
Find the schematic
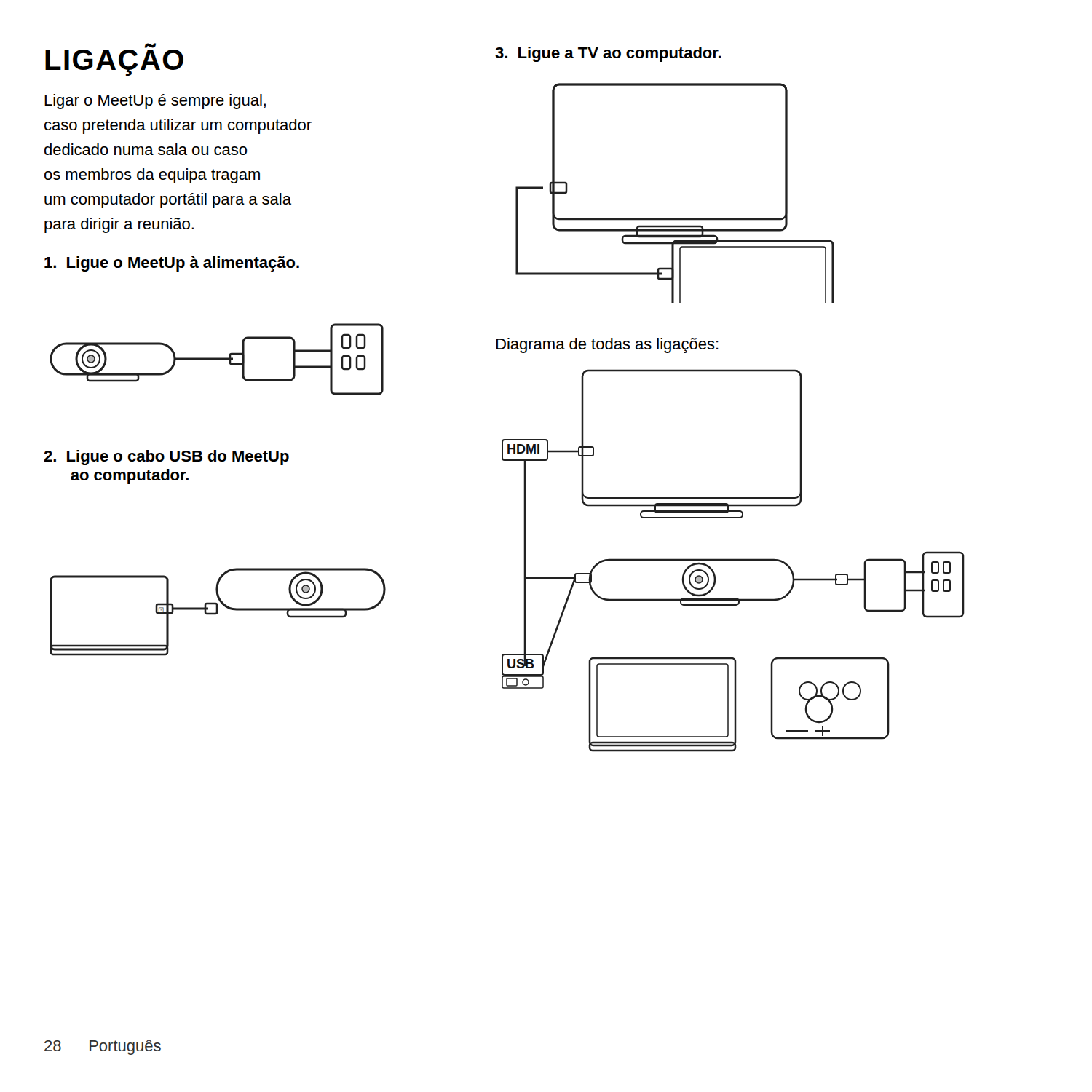pos(772,565)
